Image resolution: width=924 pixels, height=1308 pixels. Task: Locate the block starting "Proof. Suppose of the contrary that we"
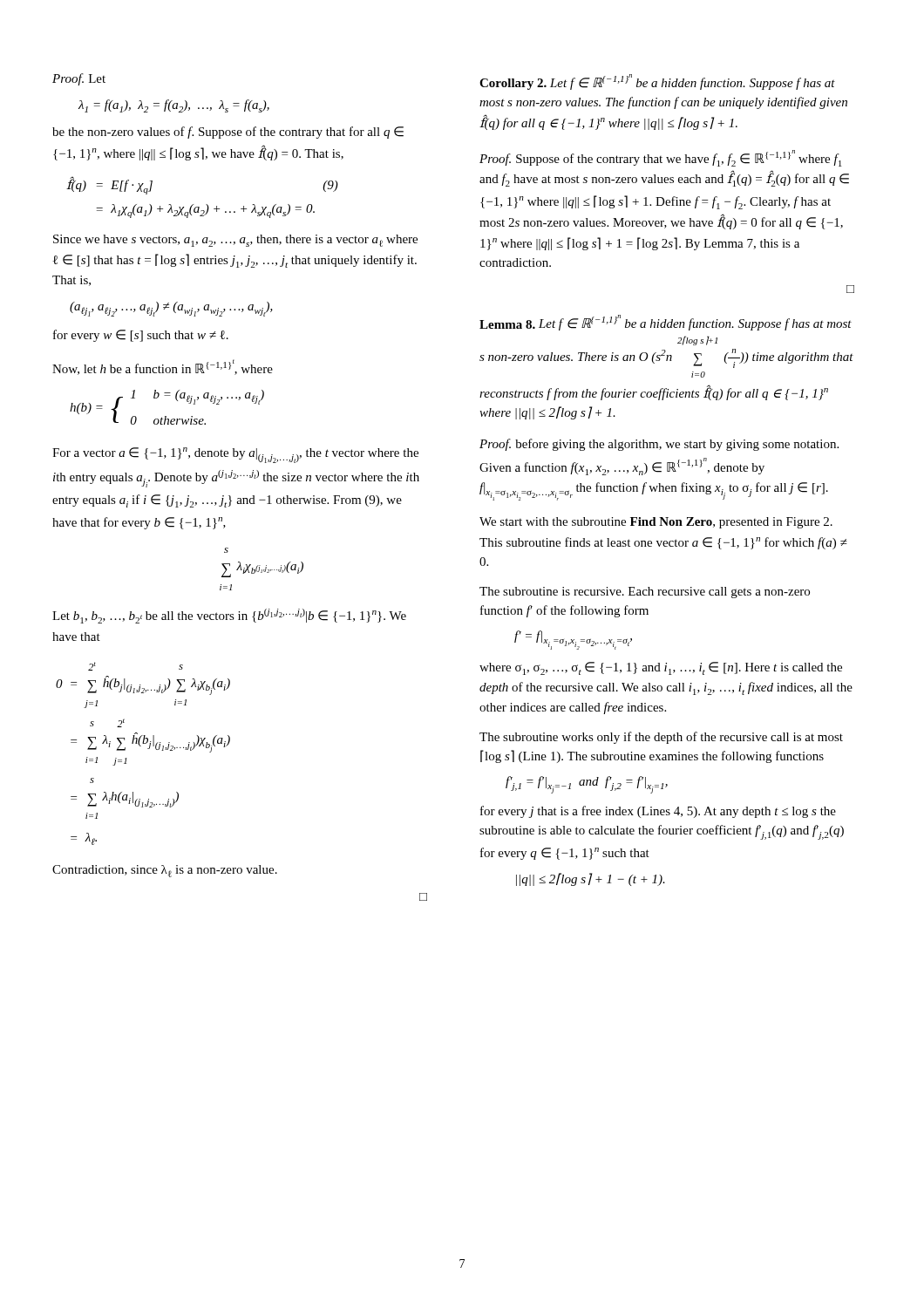(667, 222)
